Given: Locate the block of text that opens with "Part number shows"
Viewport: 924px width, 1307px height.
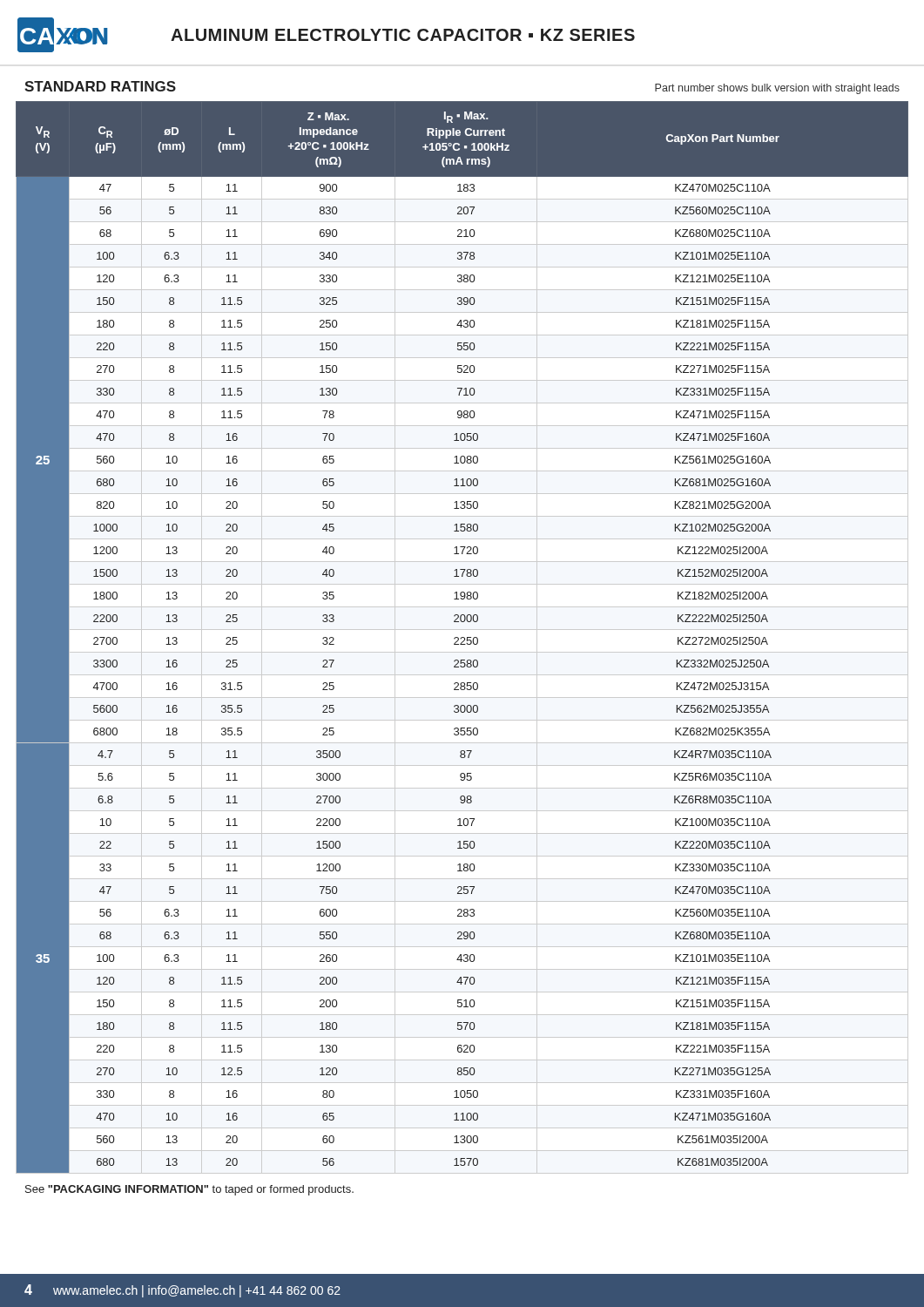Looking at the screenshot, I should [777, 88].
